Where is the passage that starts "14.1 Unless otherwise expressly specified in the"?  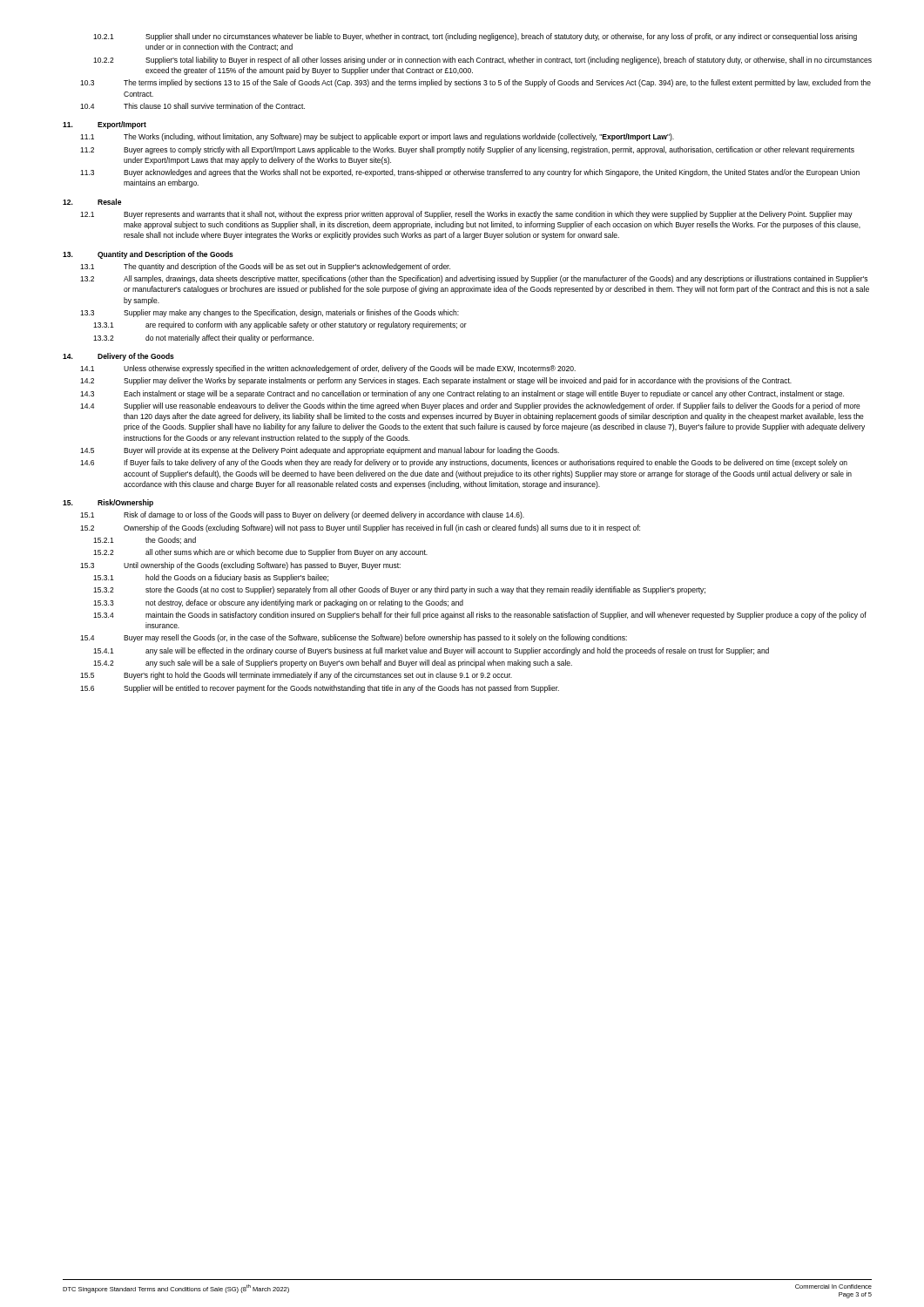(467, 369)
